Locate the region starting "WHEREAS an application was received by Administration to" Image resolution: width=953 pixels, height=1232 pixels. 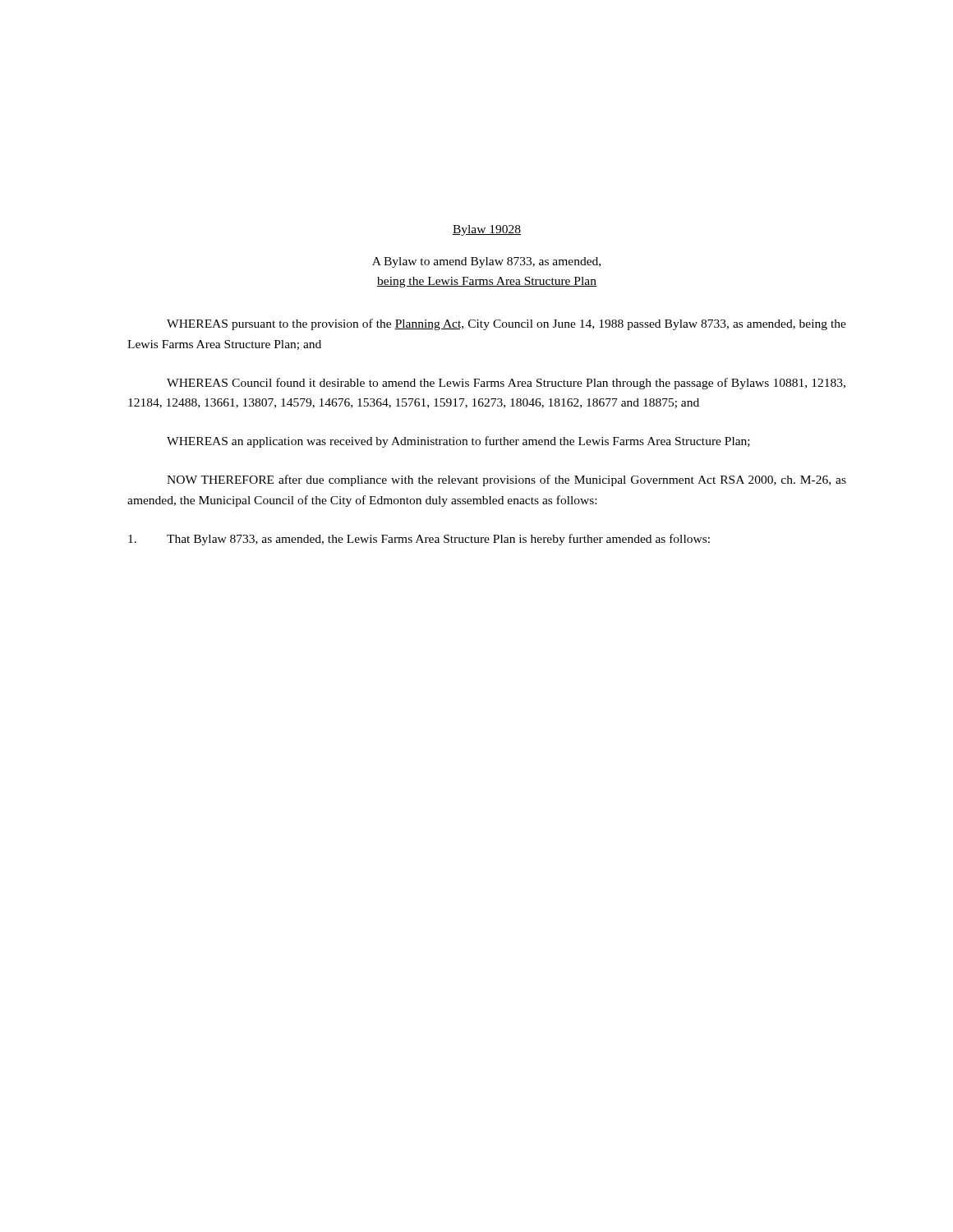coord(459,441)
